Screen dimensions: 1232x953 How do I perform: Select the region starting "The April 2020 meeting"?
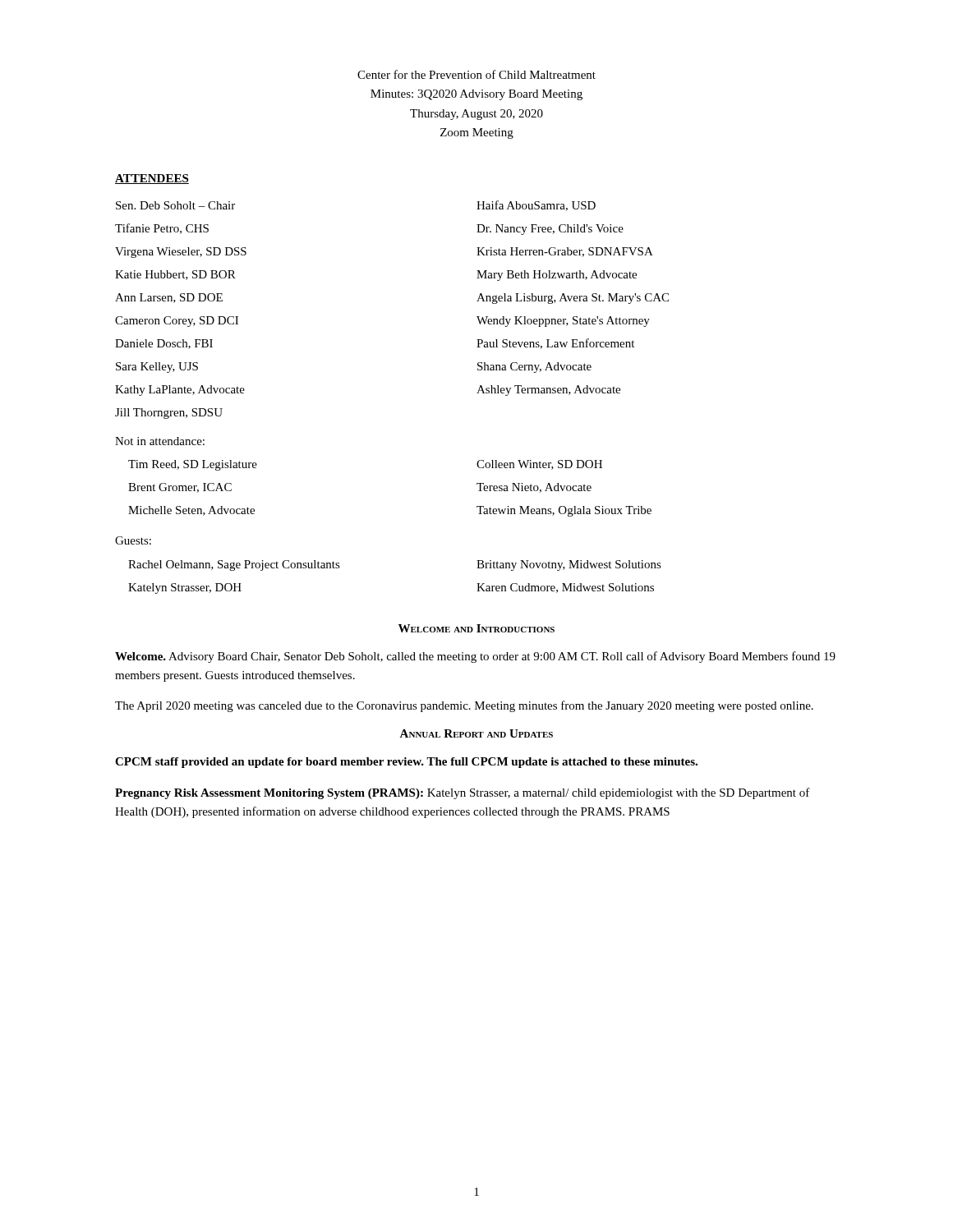pyautogui.click(x=464, y=706)
